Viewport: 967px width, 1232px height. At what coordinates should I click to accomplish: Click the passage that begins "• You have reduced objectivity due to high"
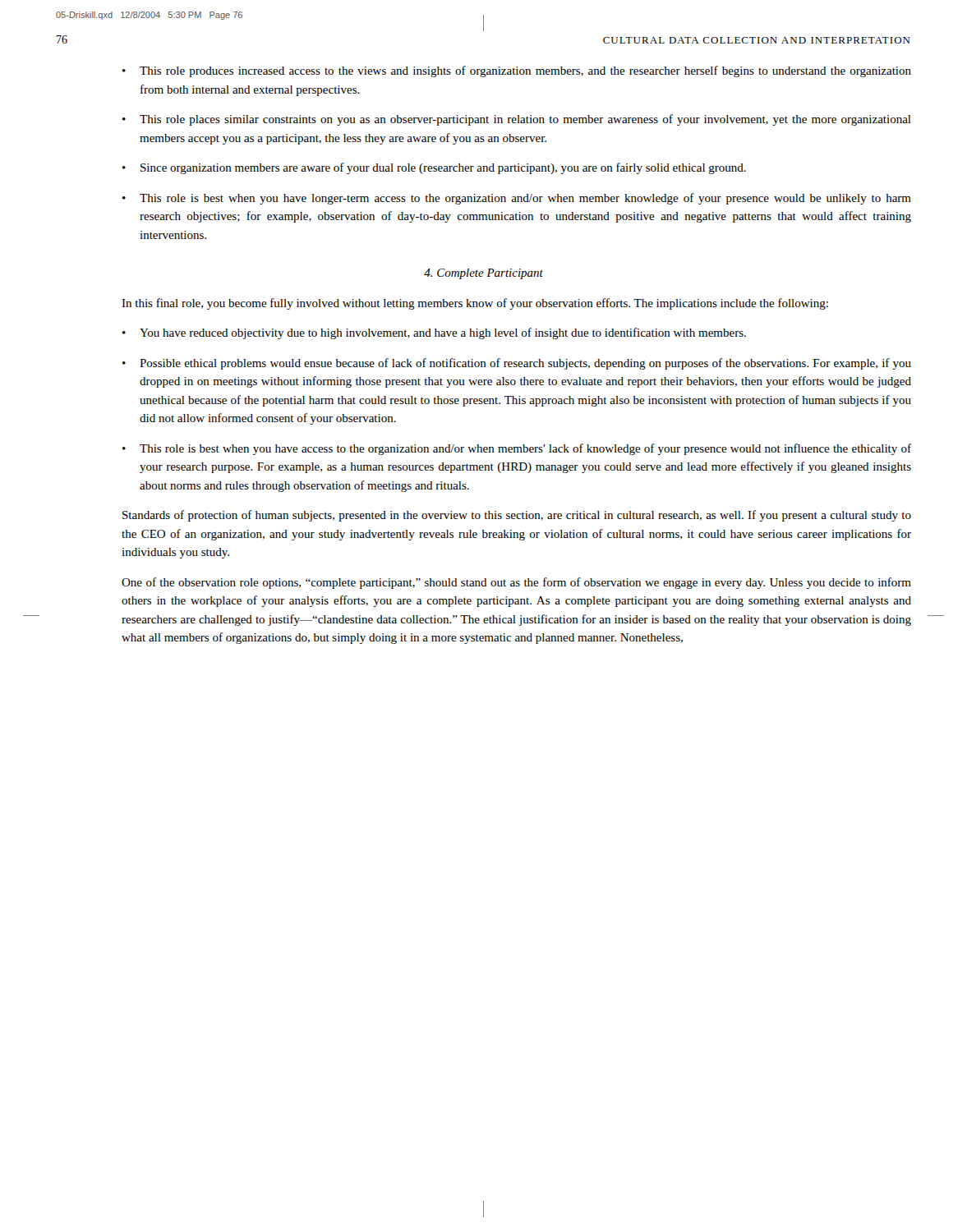[x=516, y=333]
